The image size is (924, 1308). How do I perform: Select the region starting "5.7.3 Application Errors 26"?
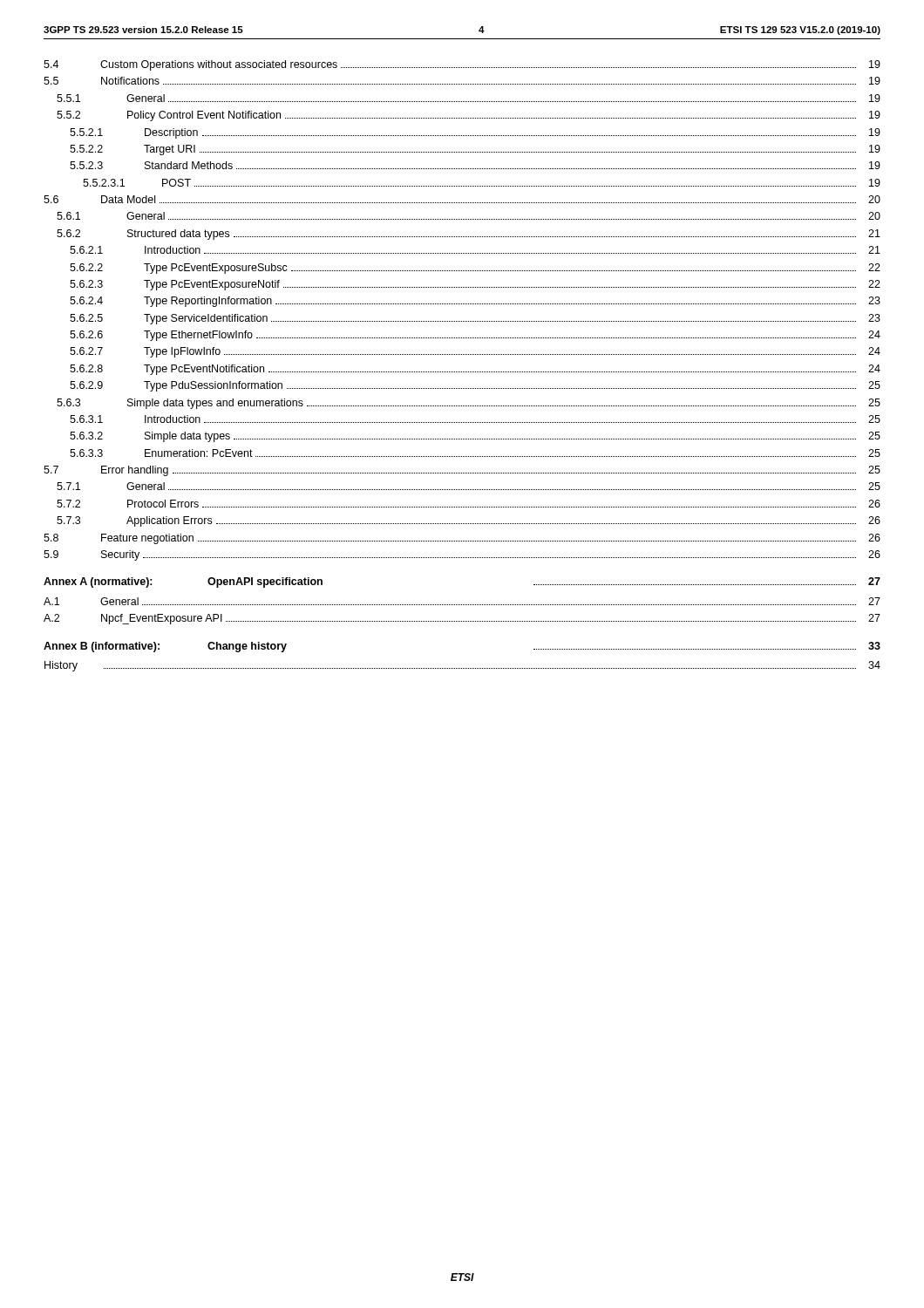462,521
